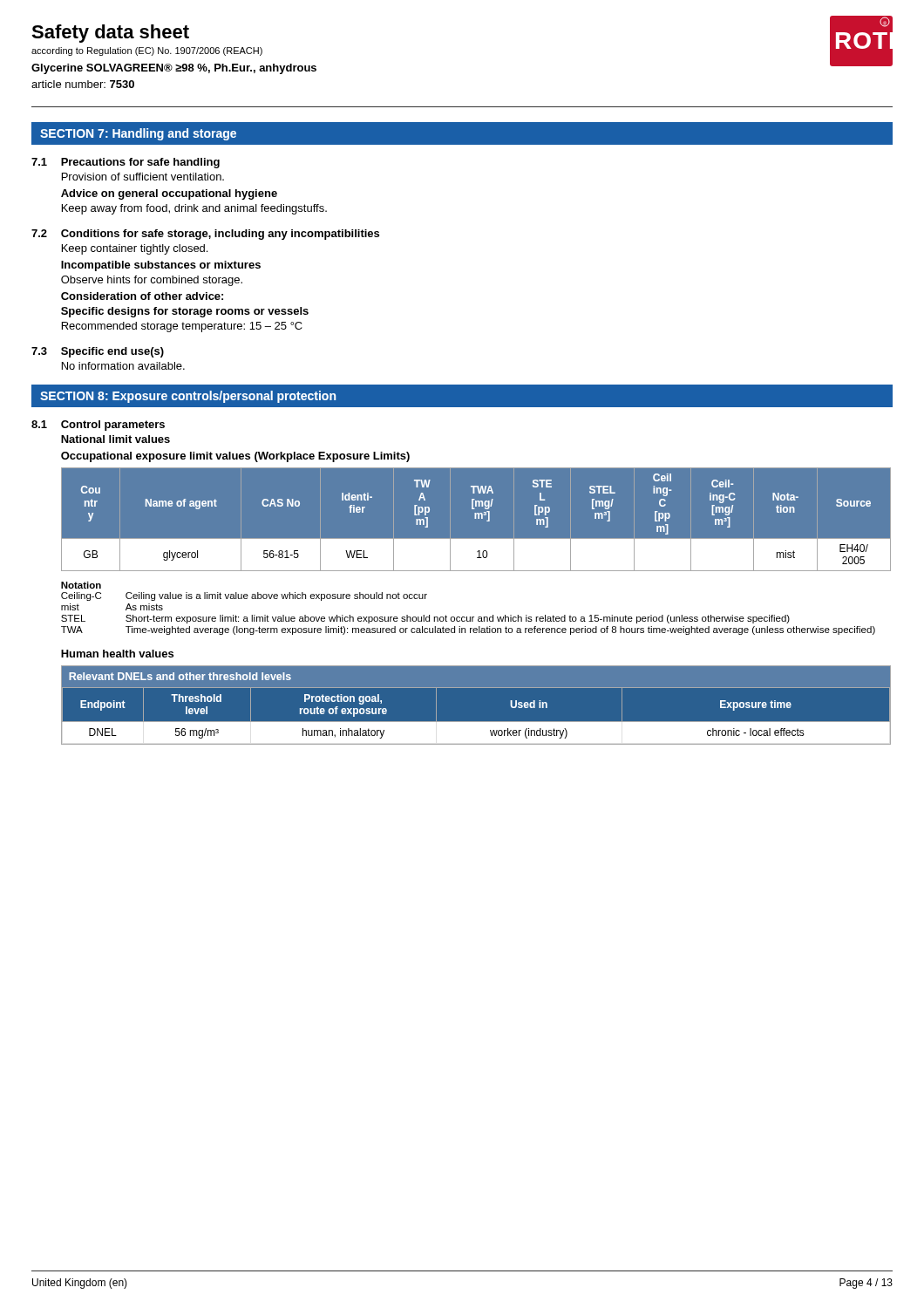Find "Consideration of other advice:" on this page
Screen dimensions: 1308x924
[143, 296]
